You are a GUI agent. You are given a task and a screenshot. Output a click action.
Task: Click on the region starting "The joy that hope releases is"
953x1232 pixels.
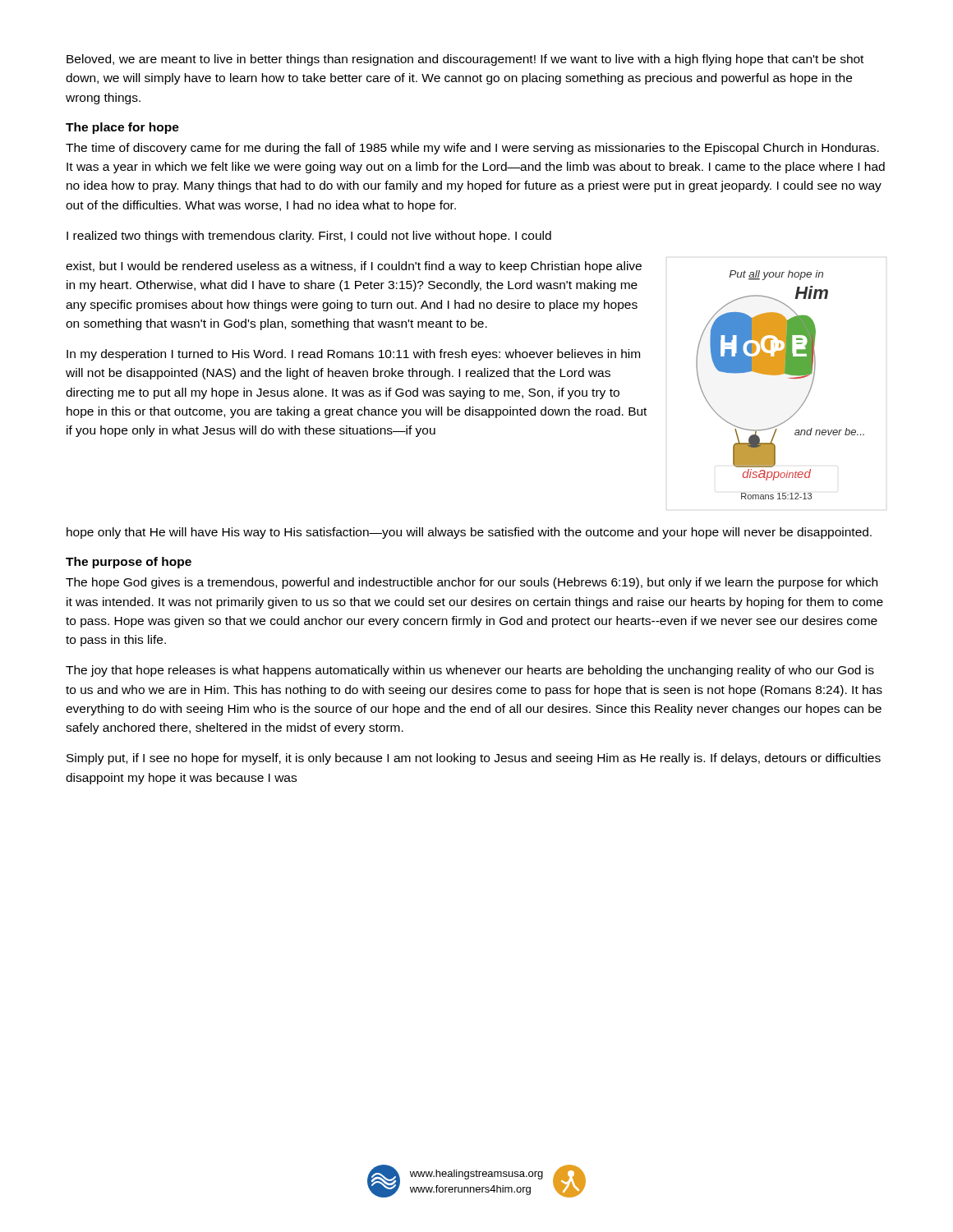point(476,699)
